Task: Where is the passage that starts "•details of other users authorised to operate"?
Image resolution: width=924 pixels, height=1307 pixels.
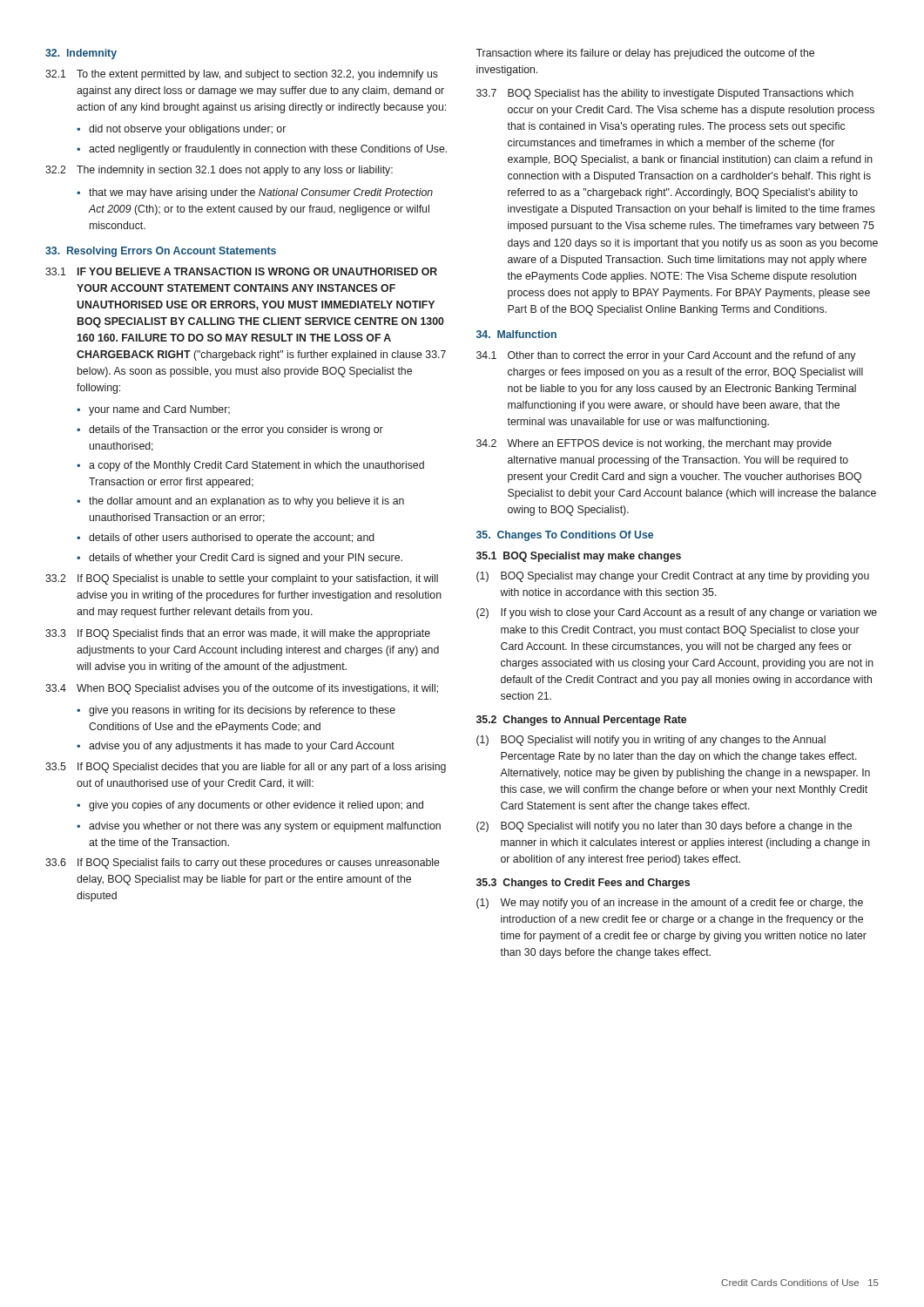Action: [x=226, y=538]
